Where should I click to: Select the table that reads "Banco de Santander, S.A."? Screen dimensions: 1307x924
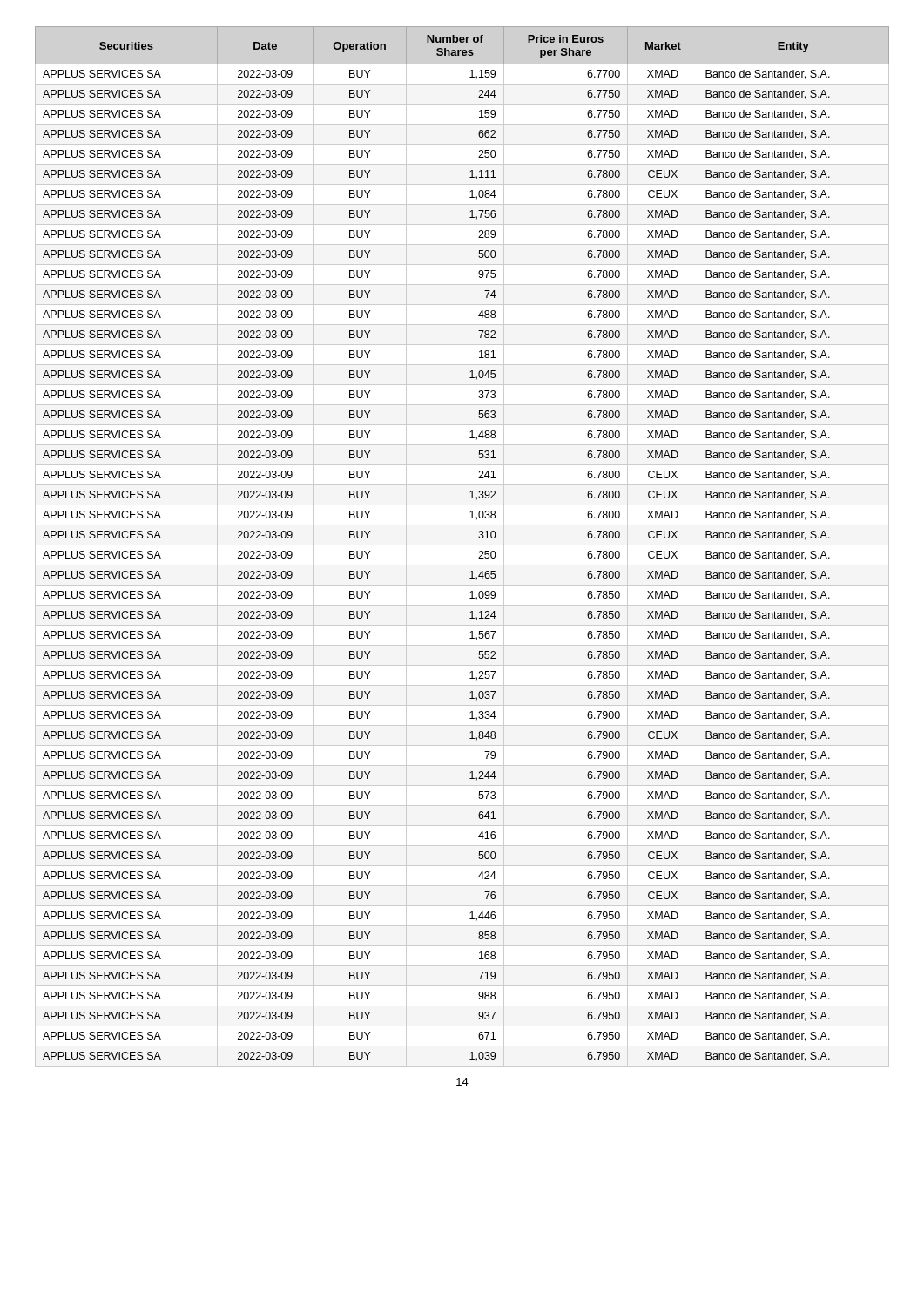point(462,546)
